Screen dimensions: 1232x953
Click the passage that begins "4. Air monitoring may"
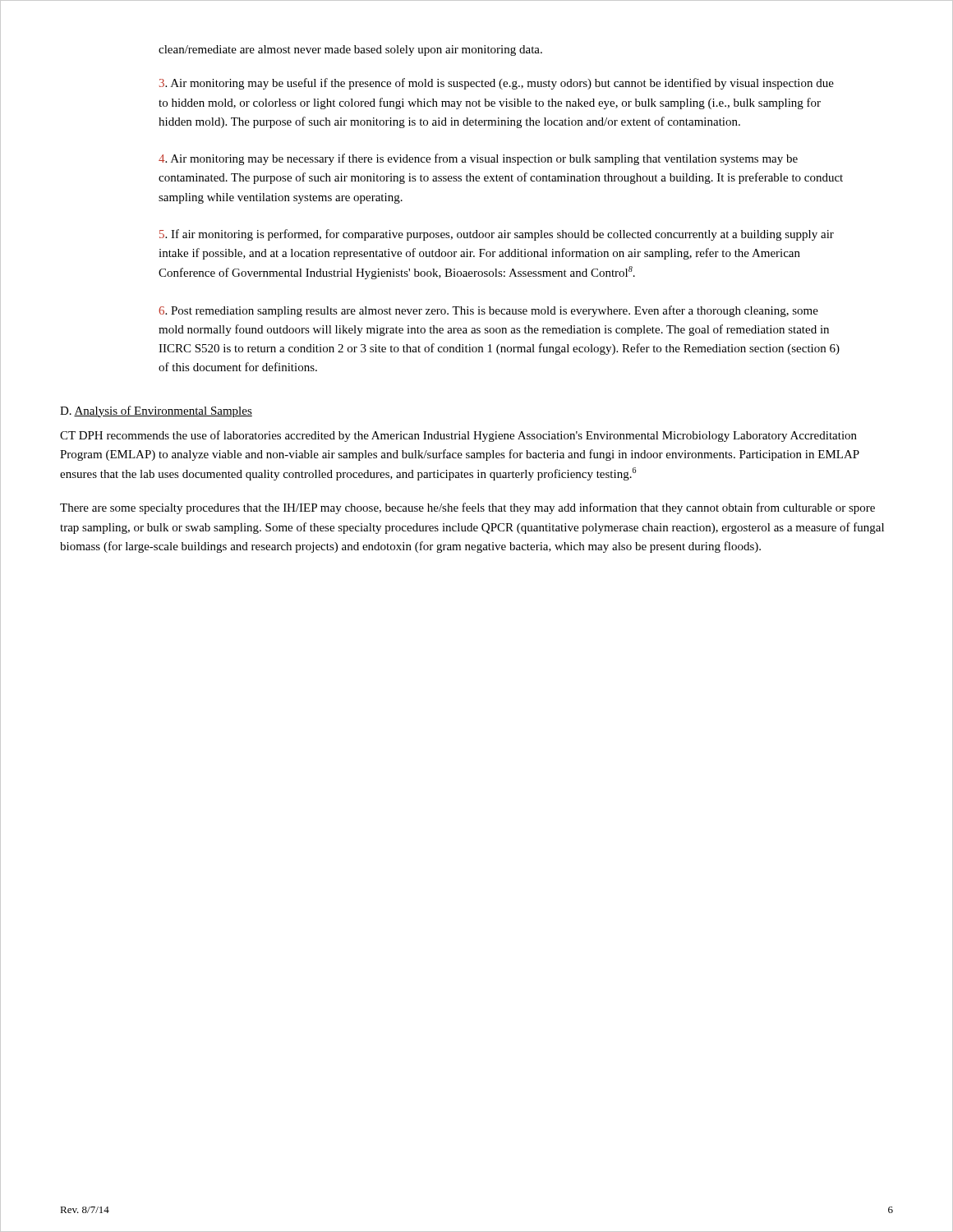pos(501,178)
